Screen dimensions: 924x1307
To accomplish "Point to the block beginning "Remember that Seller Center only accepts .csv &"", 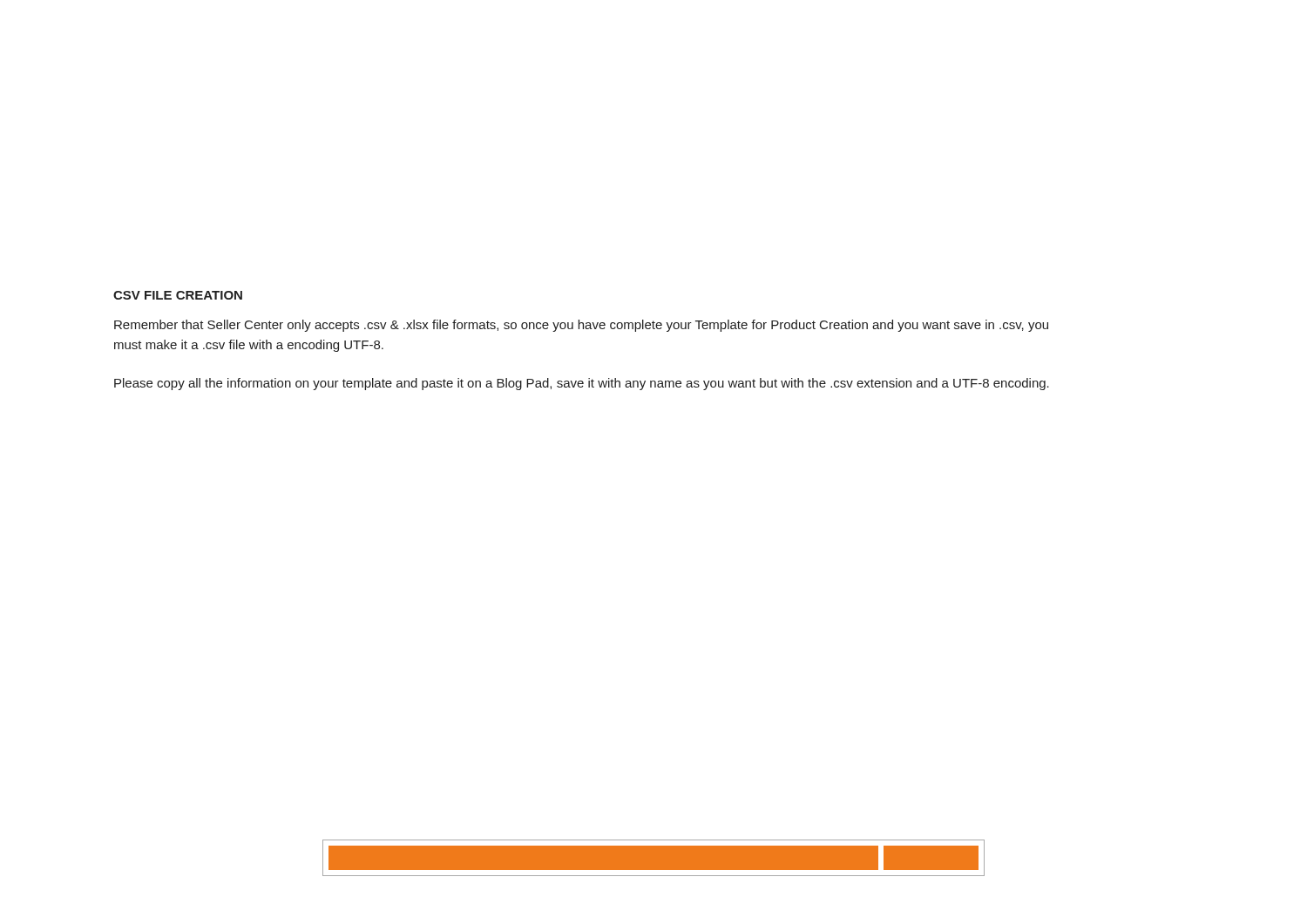I will [581, 335].
